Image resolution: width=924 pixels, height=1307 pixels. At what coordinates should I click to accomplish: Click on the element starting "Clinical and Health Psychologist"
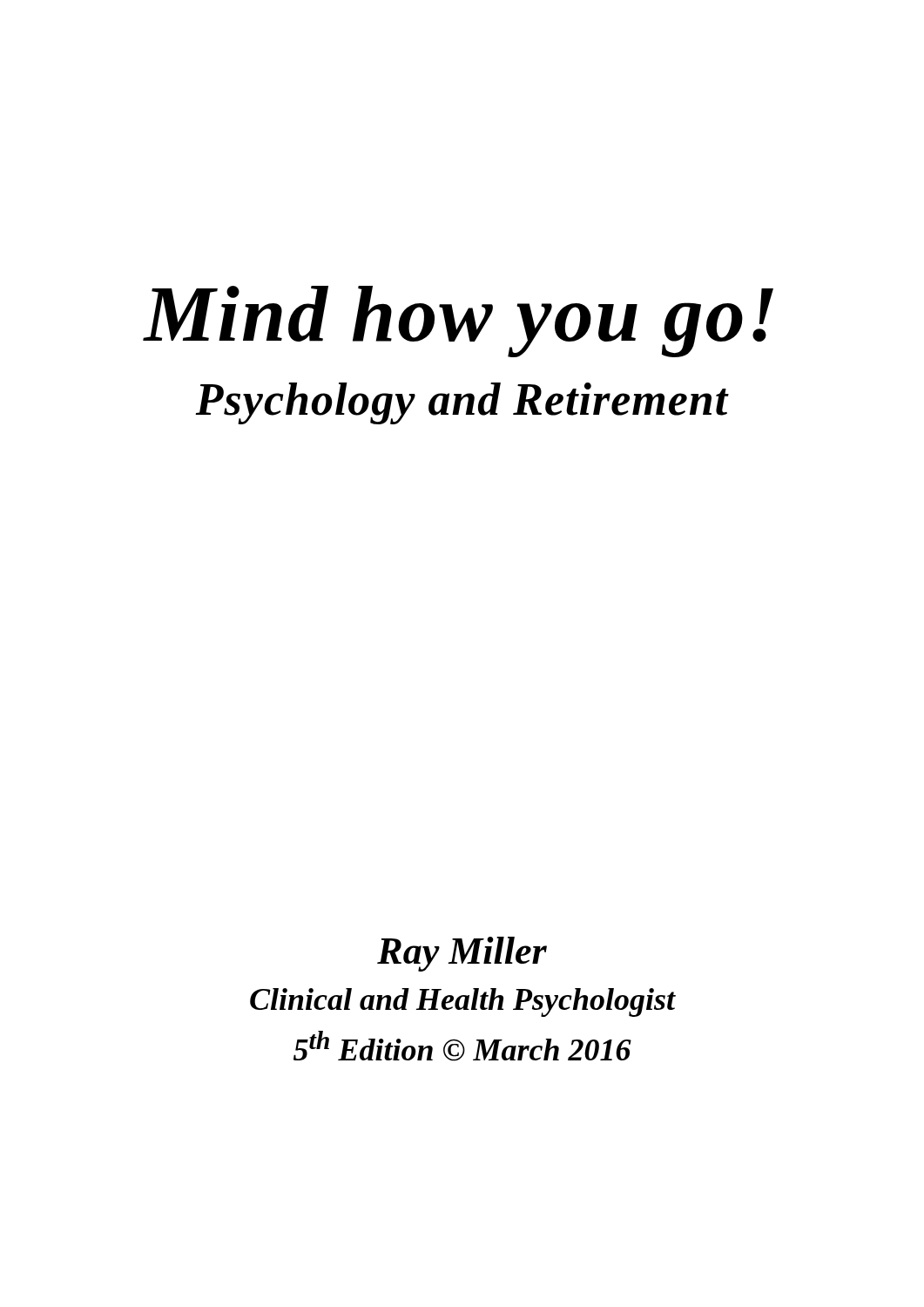(462, 1000)
